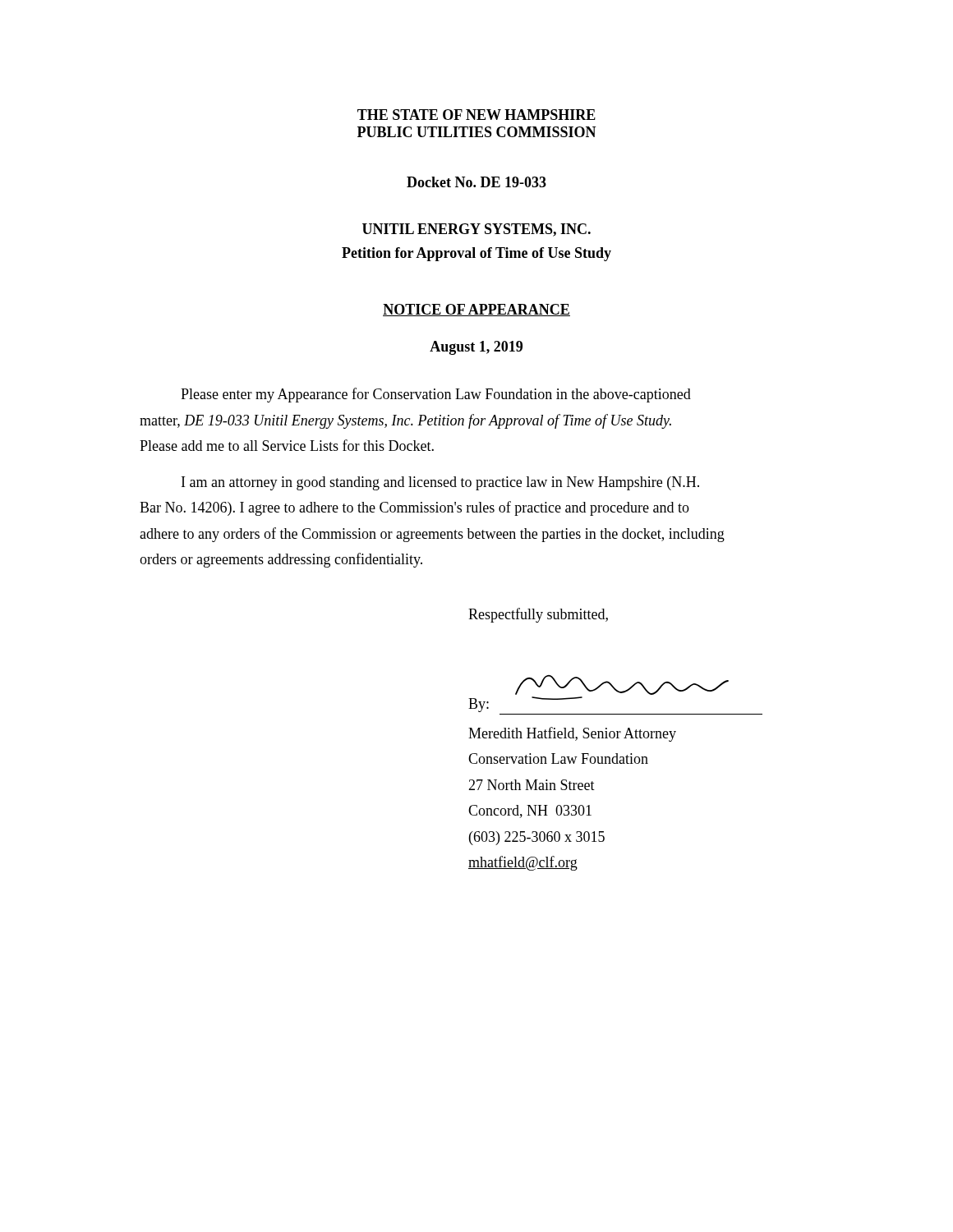Navigate to the block starting "Respectfully submitted,"
This screenshot has height=1232, width=953.
click(x=539, y=614)
